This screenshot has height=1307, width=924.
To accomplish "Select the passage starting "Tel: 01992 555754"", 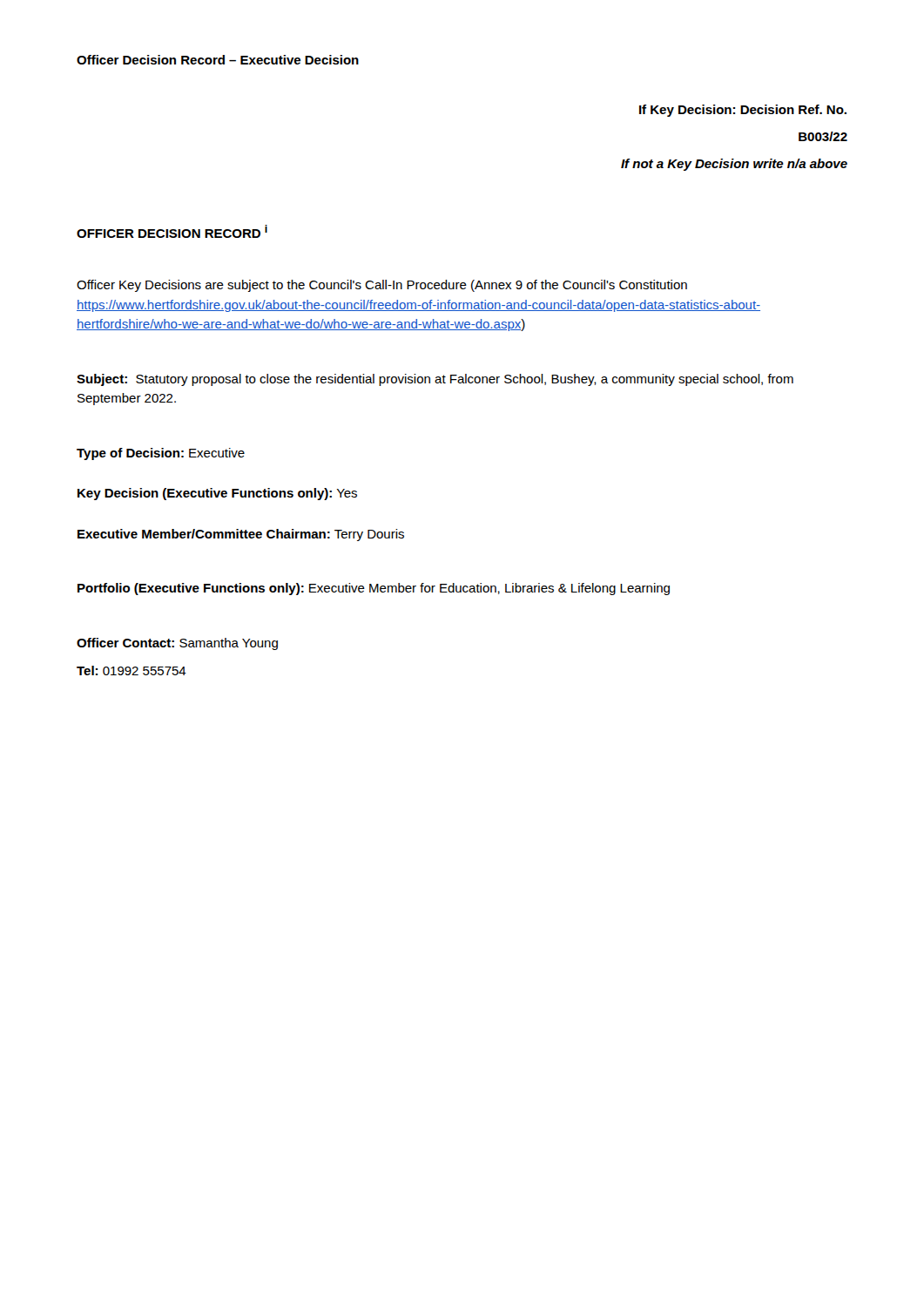I will pos(131,670).
